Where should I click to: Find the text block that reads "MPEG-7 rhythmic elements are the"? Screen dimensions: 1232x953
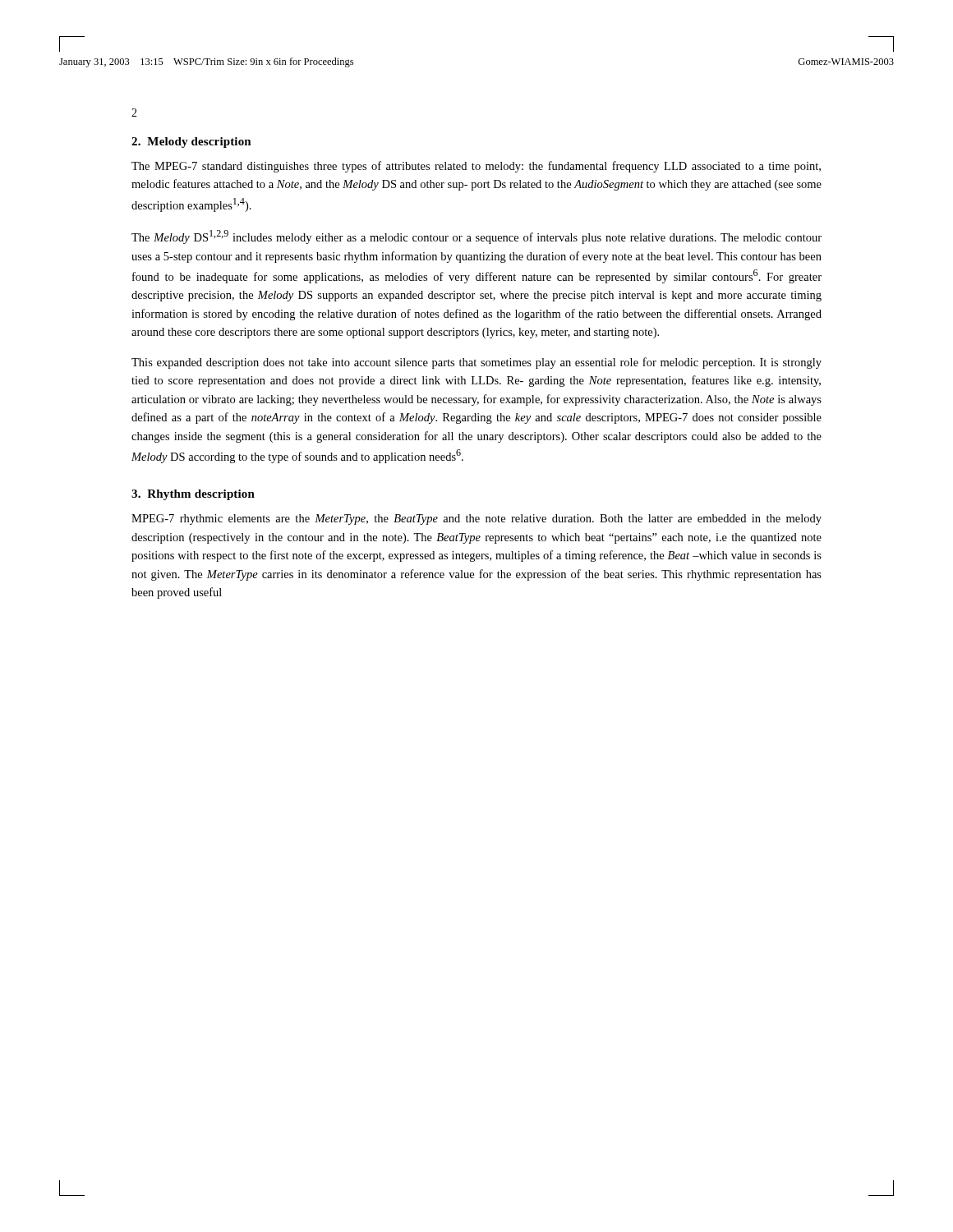tap(476, 556)
